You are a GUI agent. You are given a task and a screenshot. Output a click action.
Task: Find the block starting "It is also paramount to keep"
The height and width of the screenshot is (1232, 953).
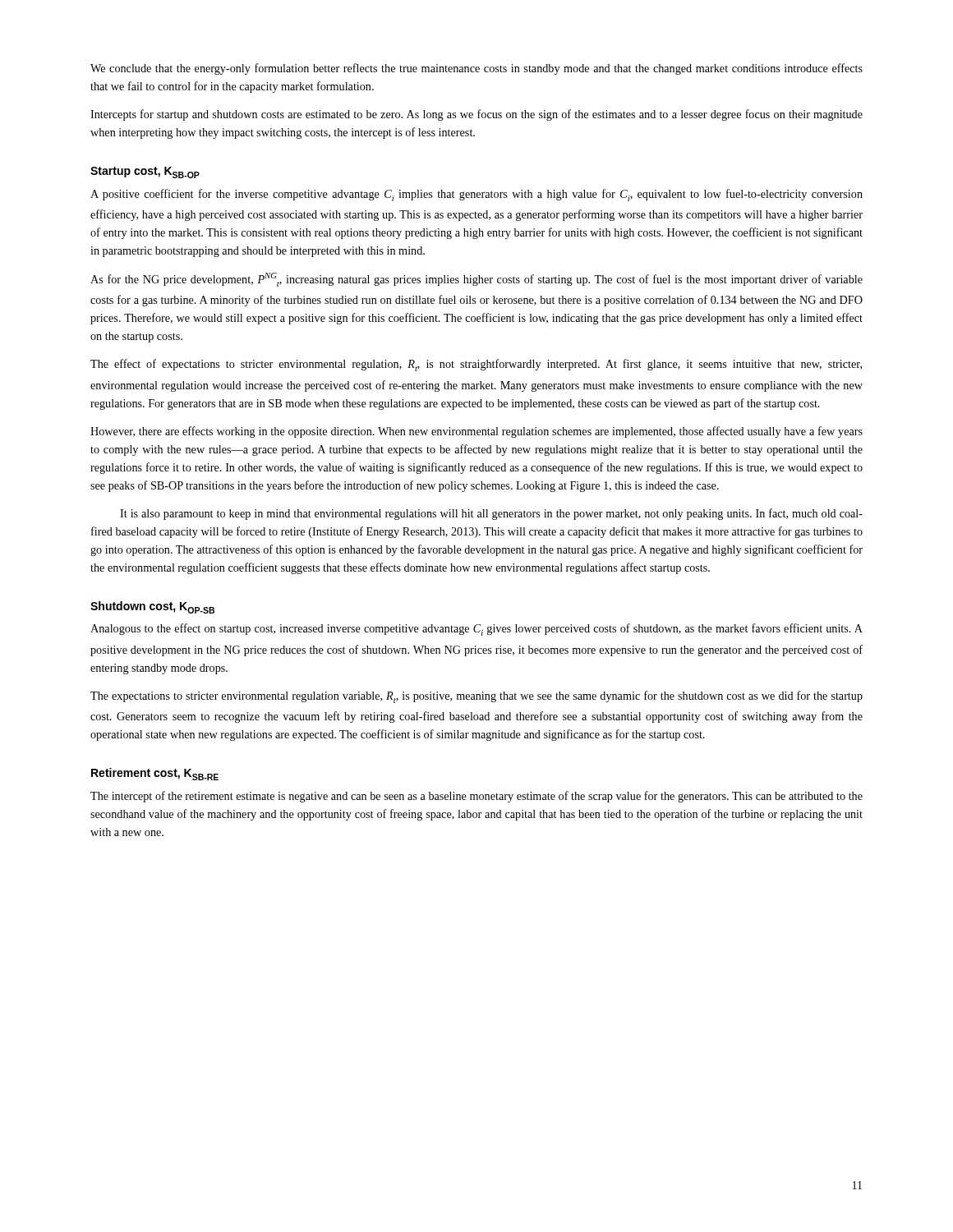tap(476, 540)
